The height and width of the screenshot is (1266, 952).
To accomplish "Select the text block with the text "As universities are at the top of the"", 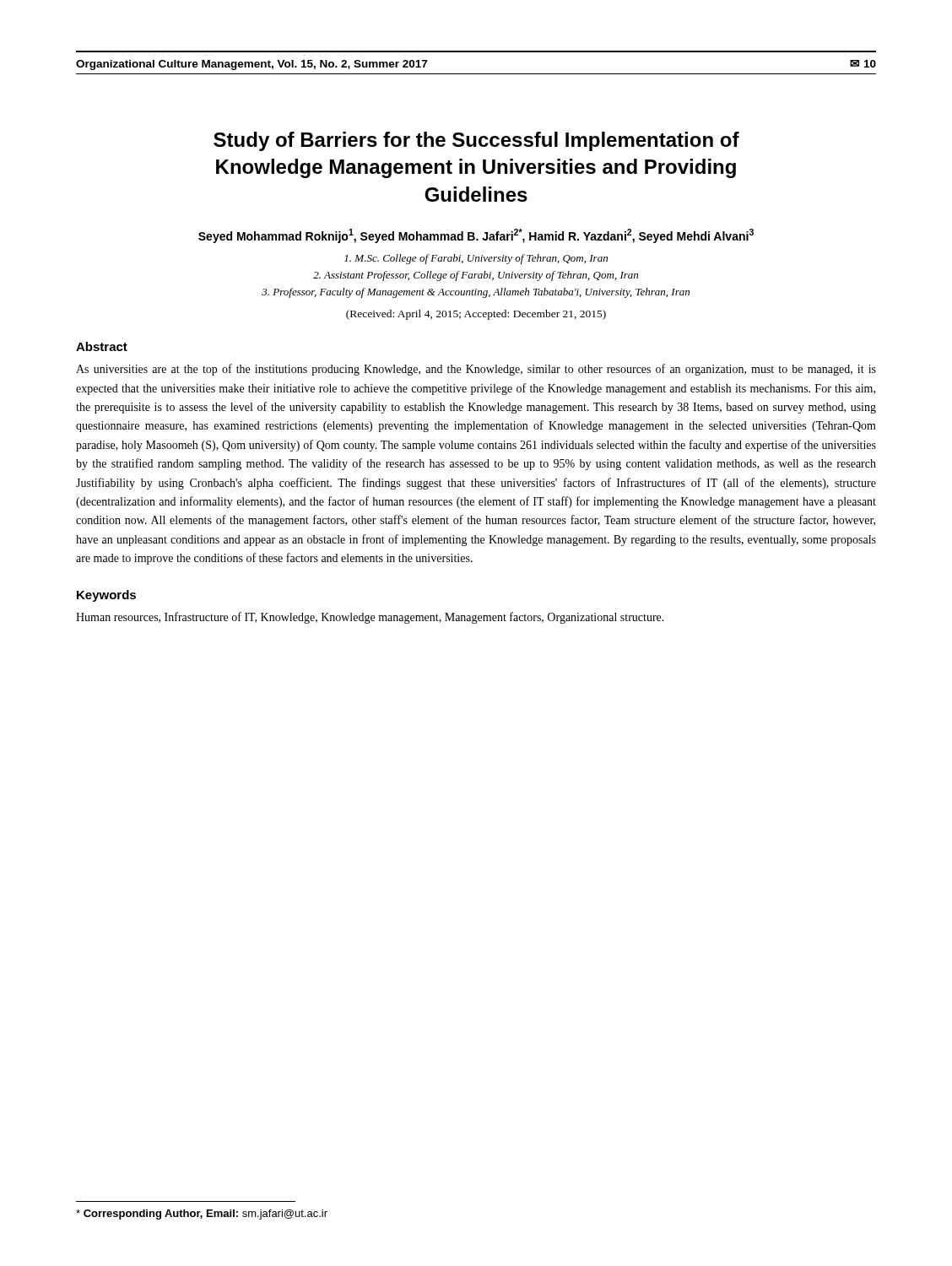I will click(x=476, y=464).
